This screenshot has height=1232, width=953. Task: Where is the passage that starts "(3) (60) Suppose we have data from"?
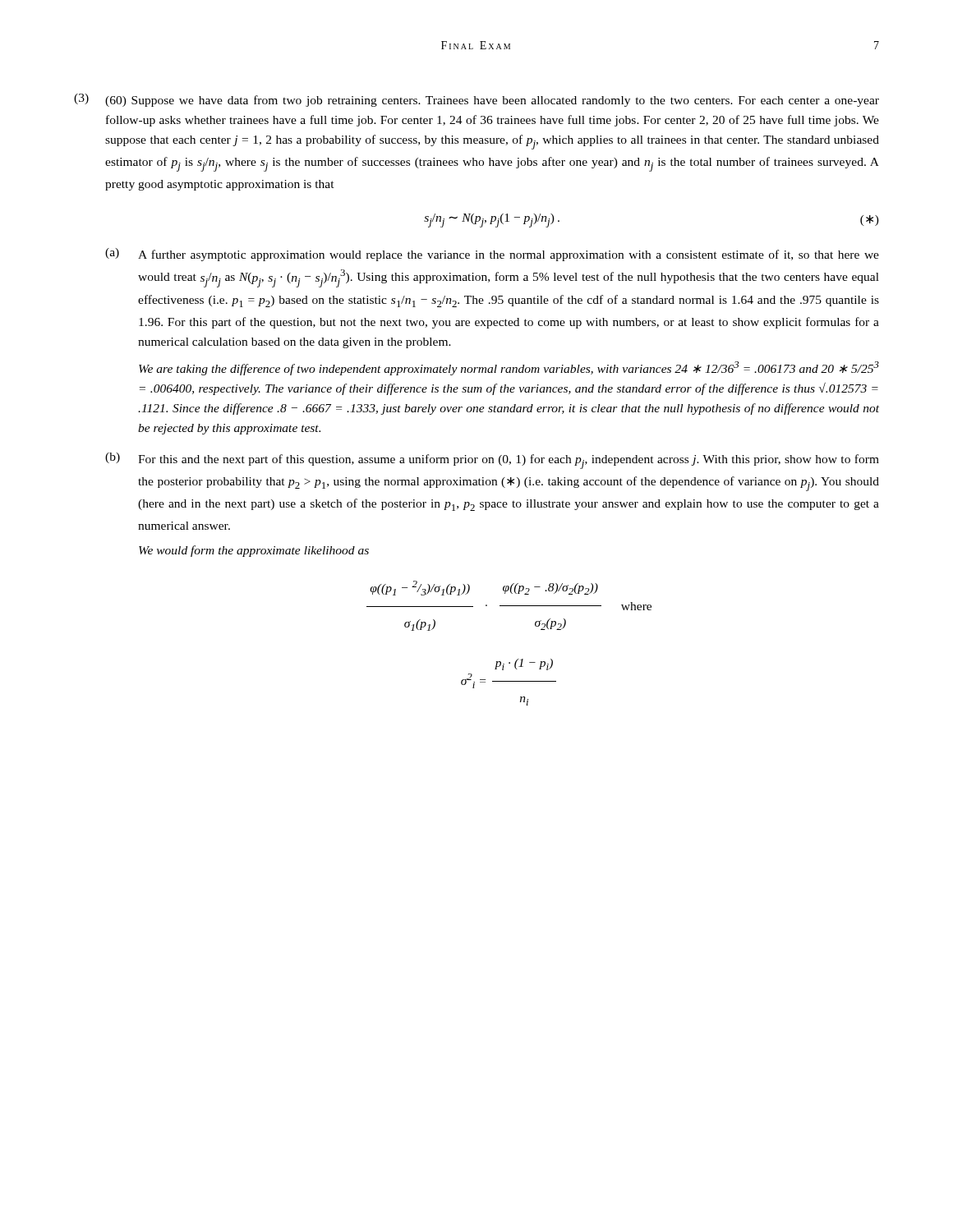(476, 402)
